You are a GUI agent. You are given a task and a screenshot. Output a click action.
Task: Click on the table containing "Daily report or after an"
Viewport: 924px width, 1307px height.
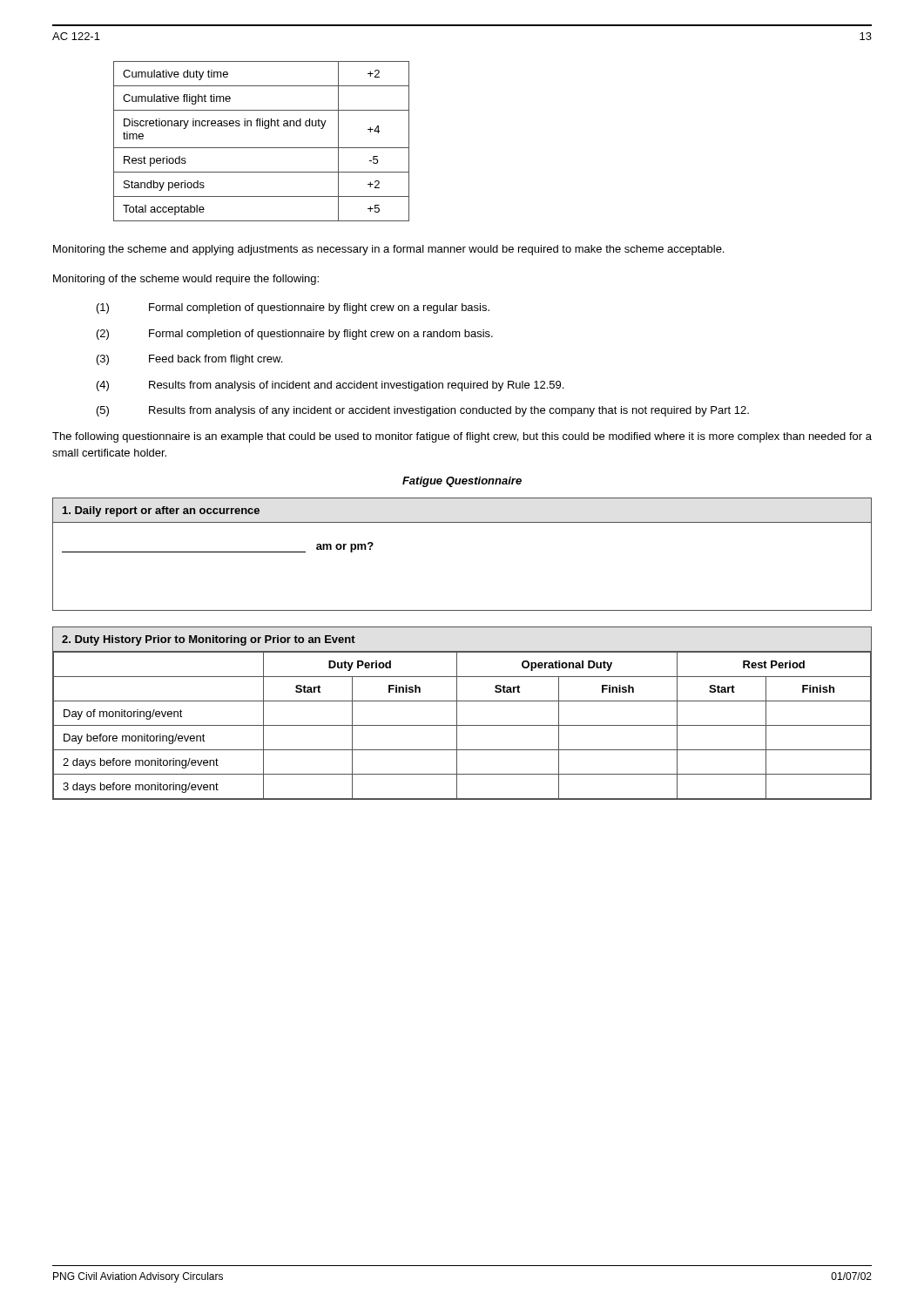[x=462, y=554]
